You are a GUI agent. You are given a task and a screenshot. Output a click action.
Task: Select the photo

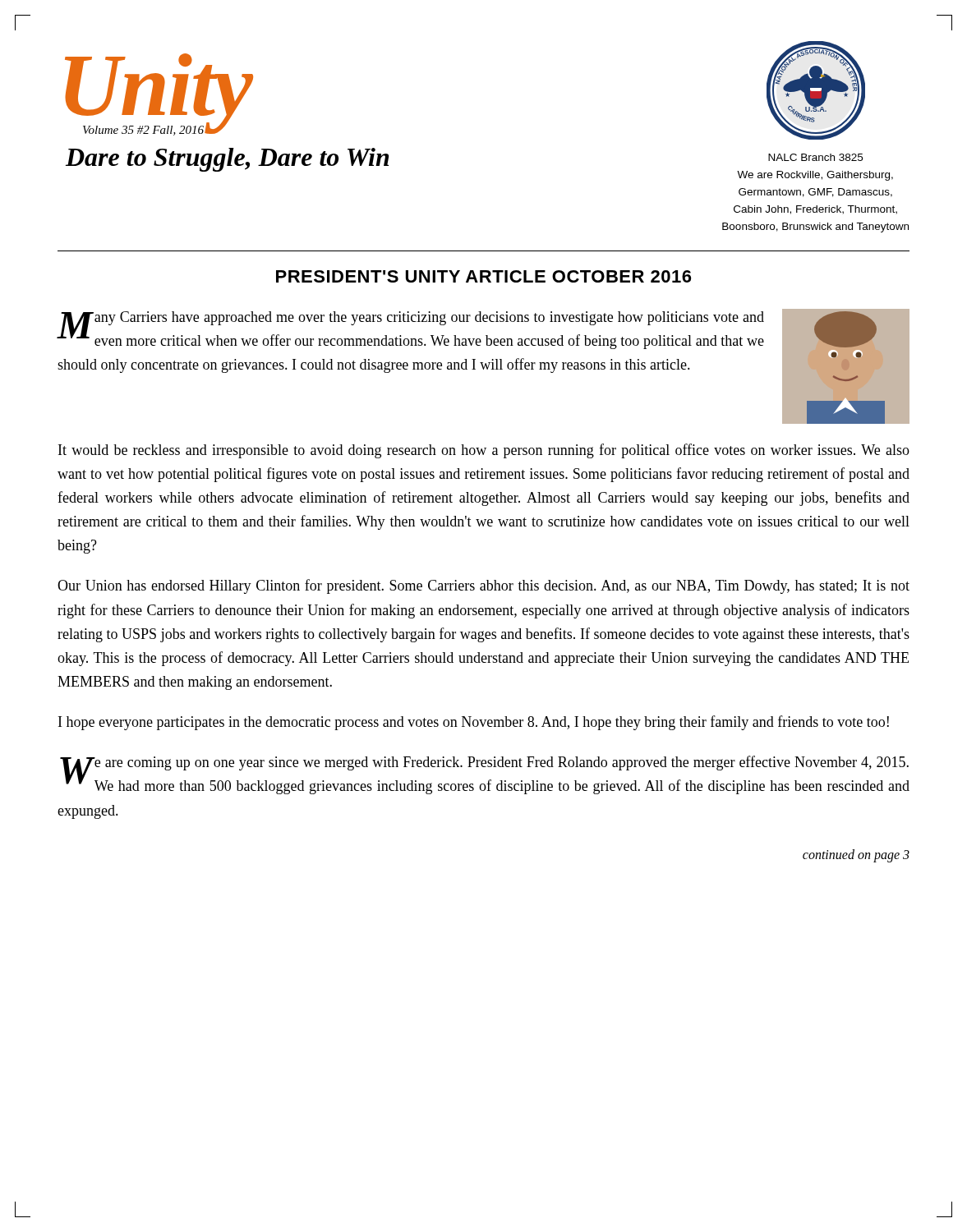[846, 366]
